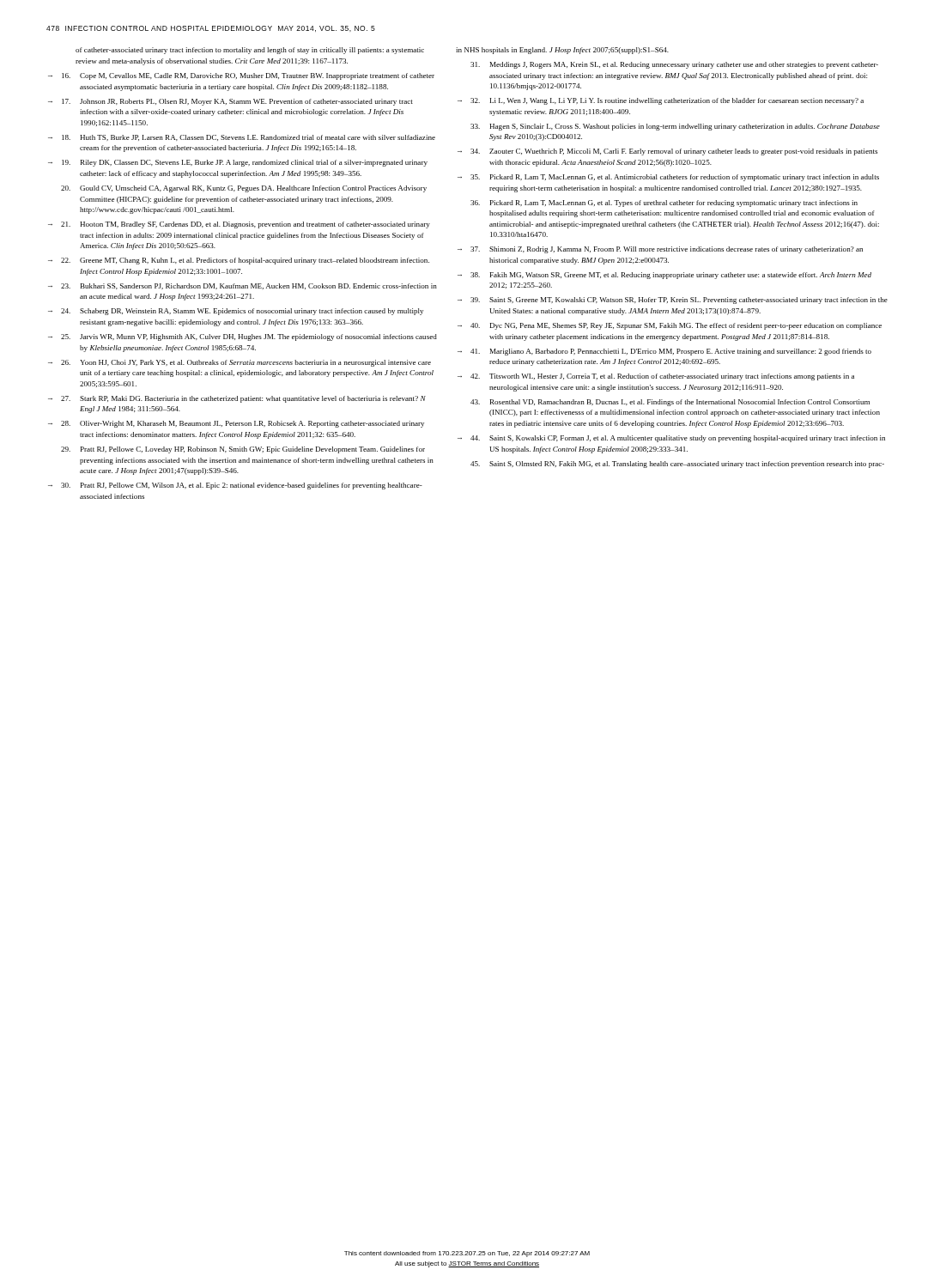Point to the region starting "→ 39. Saint S,"

pos(672,306)
